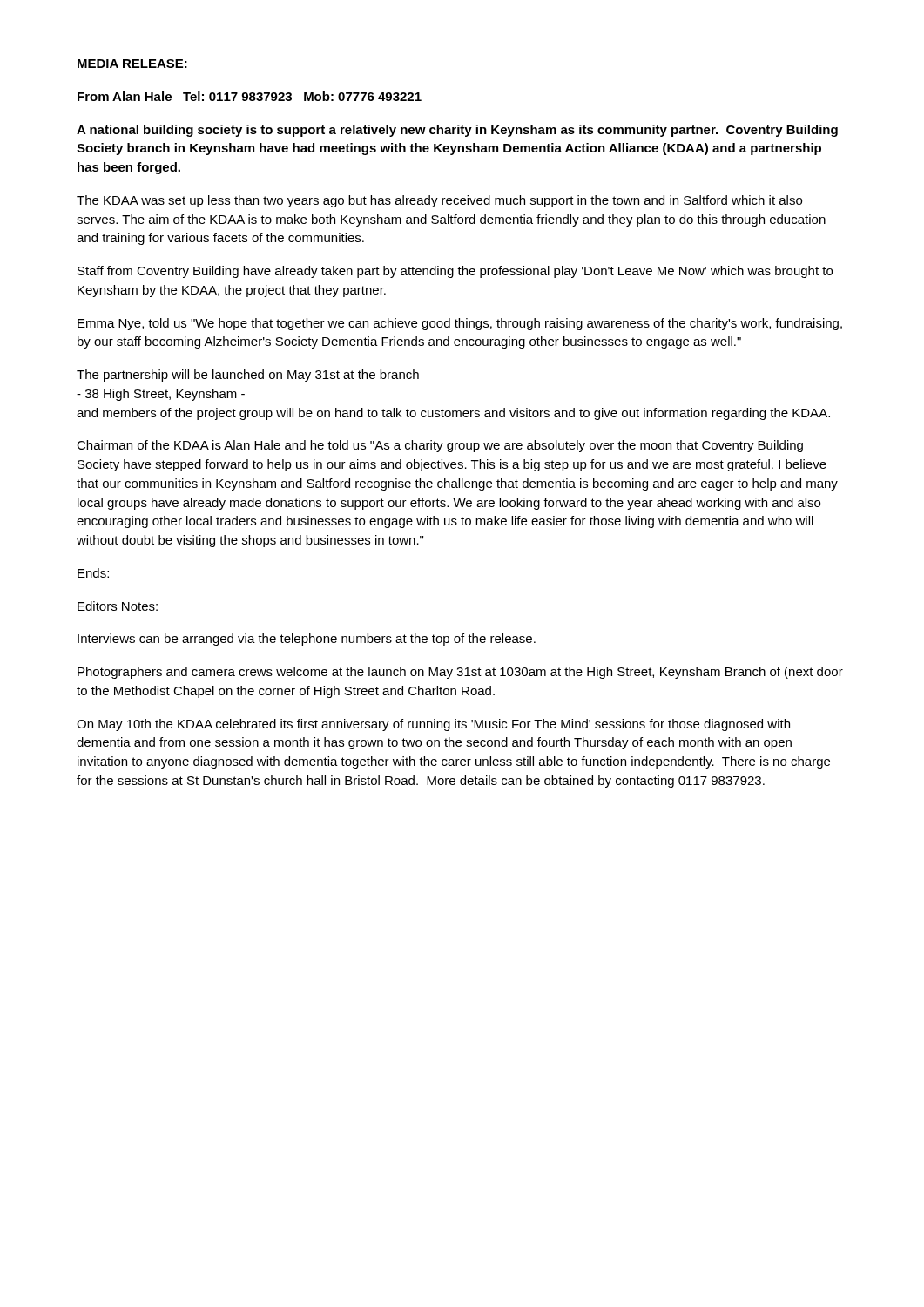Image resolution: width=924 pixels, height=1307 pixels.
Task: Navigate to the element starting "Staff from Coventry"
Action: tap(462, 280)
